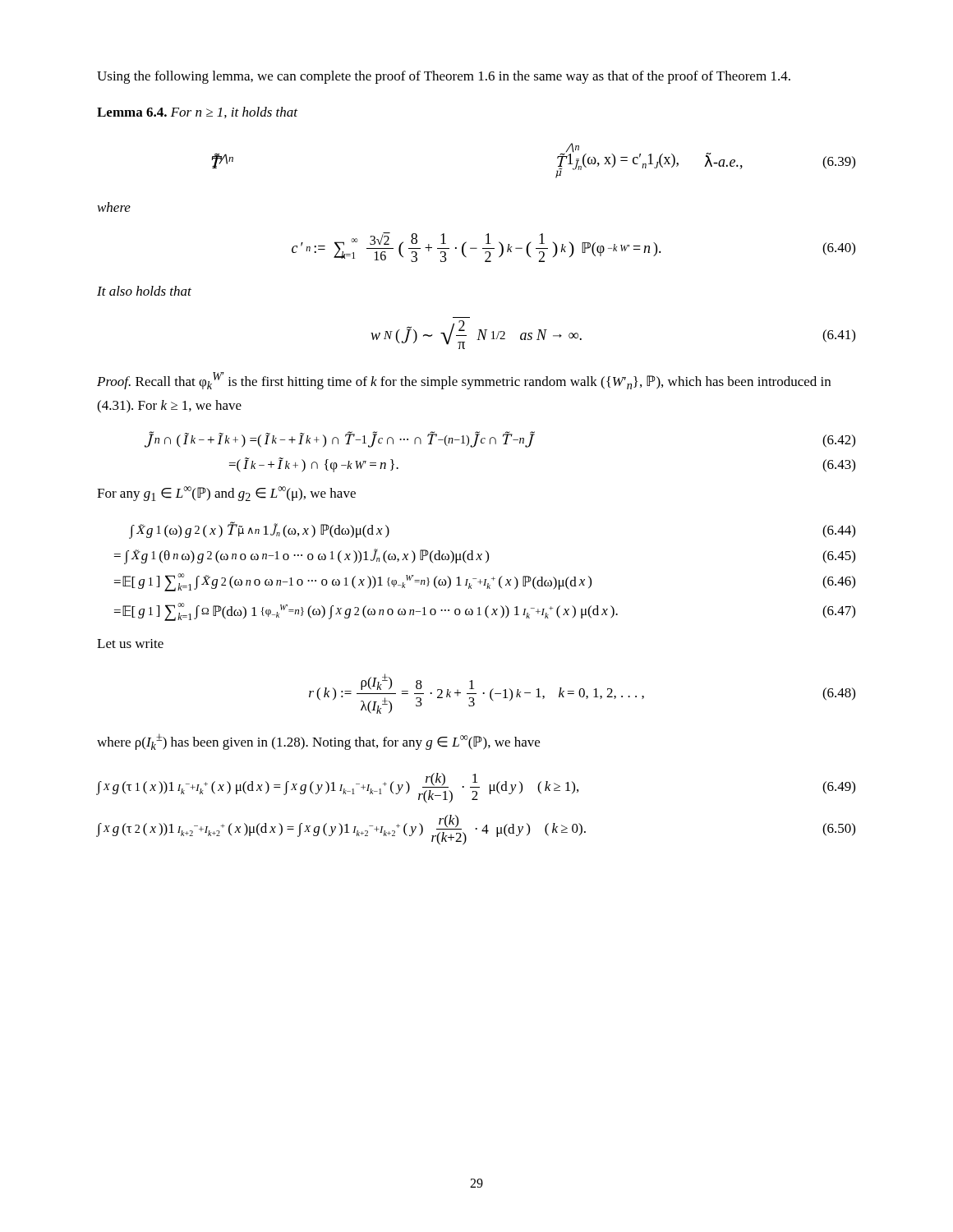Select the region starting "T̃ T̃⋀n T̃"
This screenshot has width=953, height=1232.
point(221,160)
